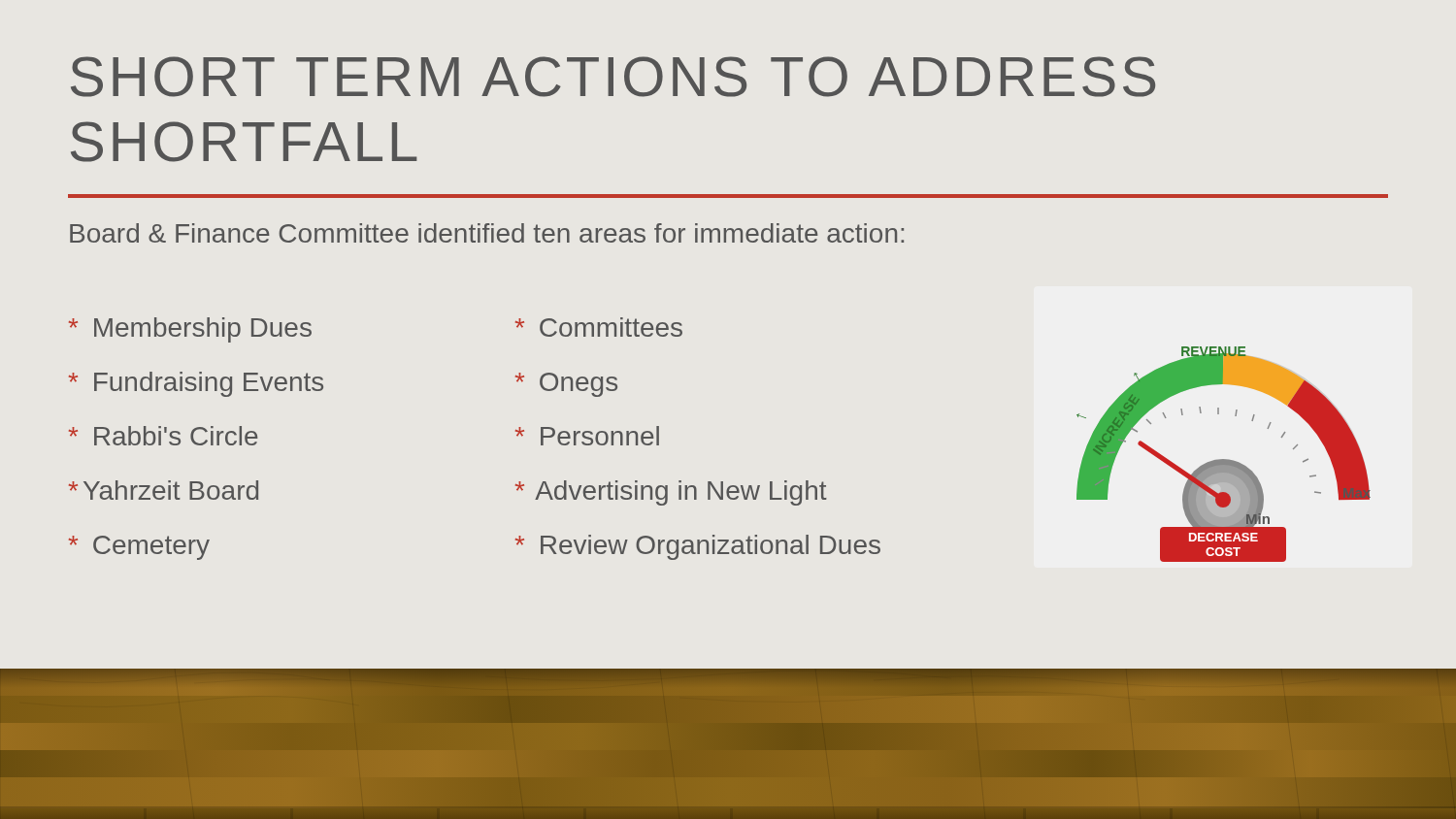Viewport: 1456px width, 819px height.
Task: Find the illustration
Action: tap(1223, 427)
